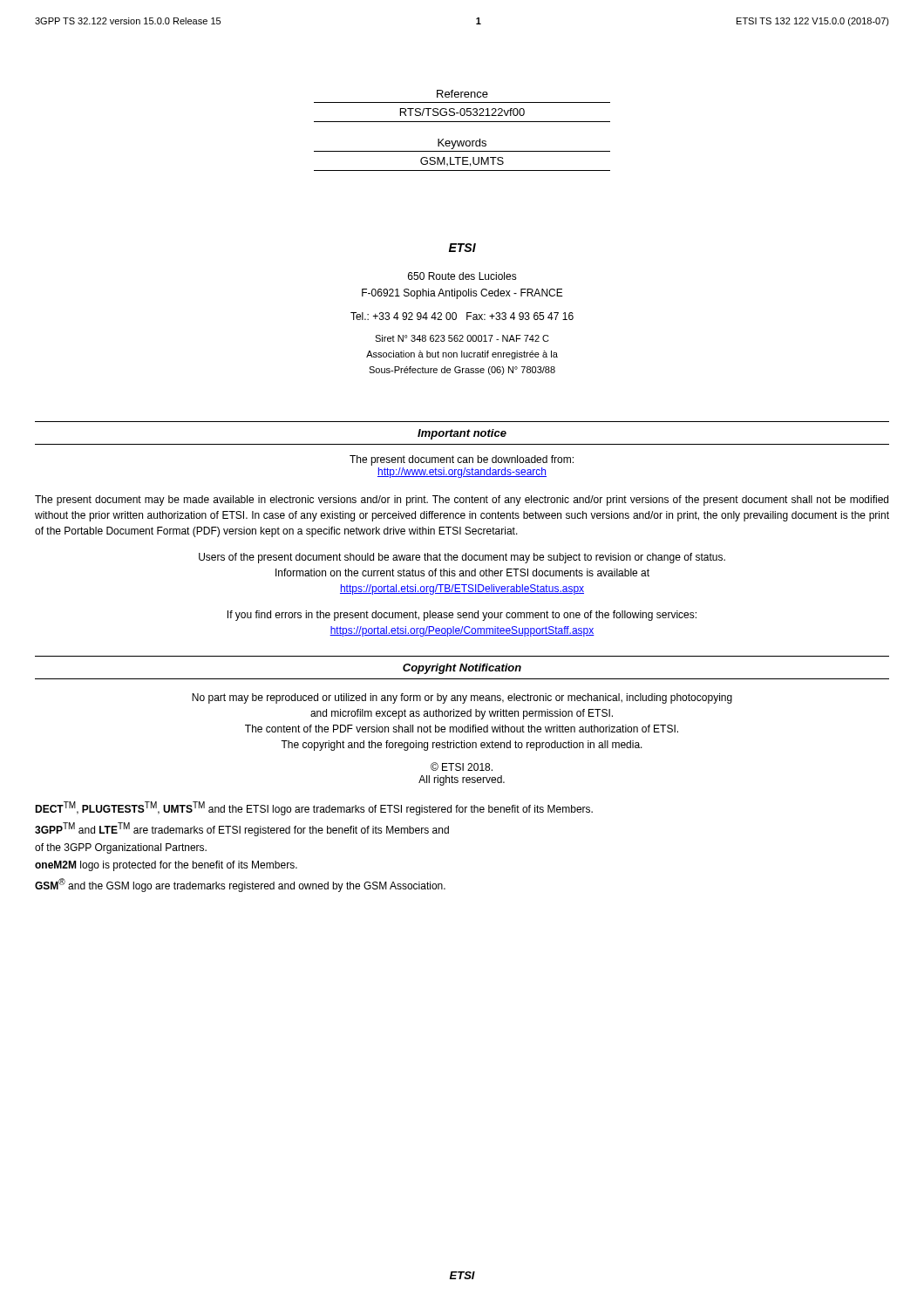Screen dimensions: 1308x924
Task: Point to "Copyright Notification"
Action: click(x=462, y=668)
